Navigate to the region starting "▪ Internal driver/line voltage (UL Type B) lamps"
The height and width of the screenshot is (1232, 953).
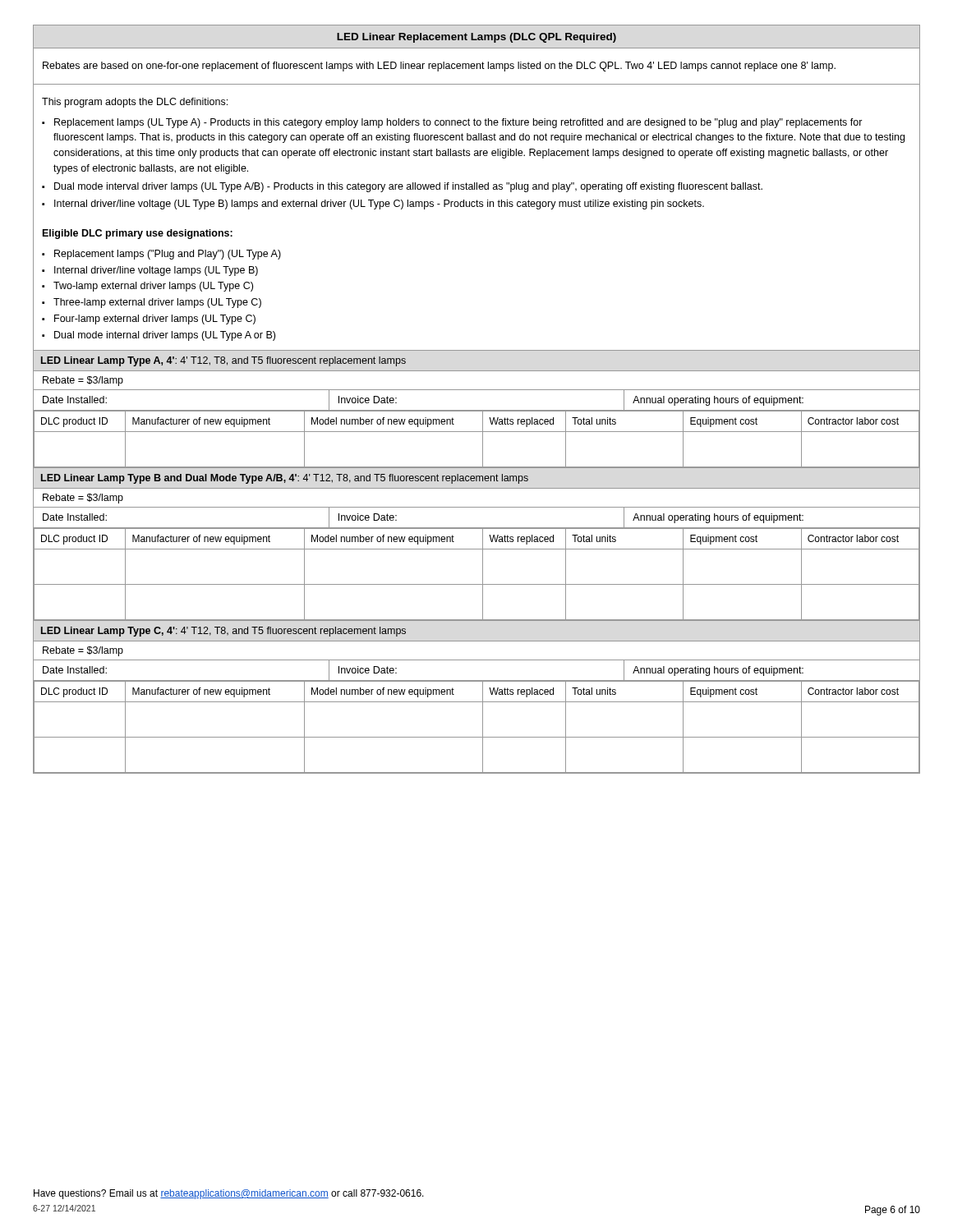pyautogui.click(x=476, y=204)
